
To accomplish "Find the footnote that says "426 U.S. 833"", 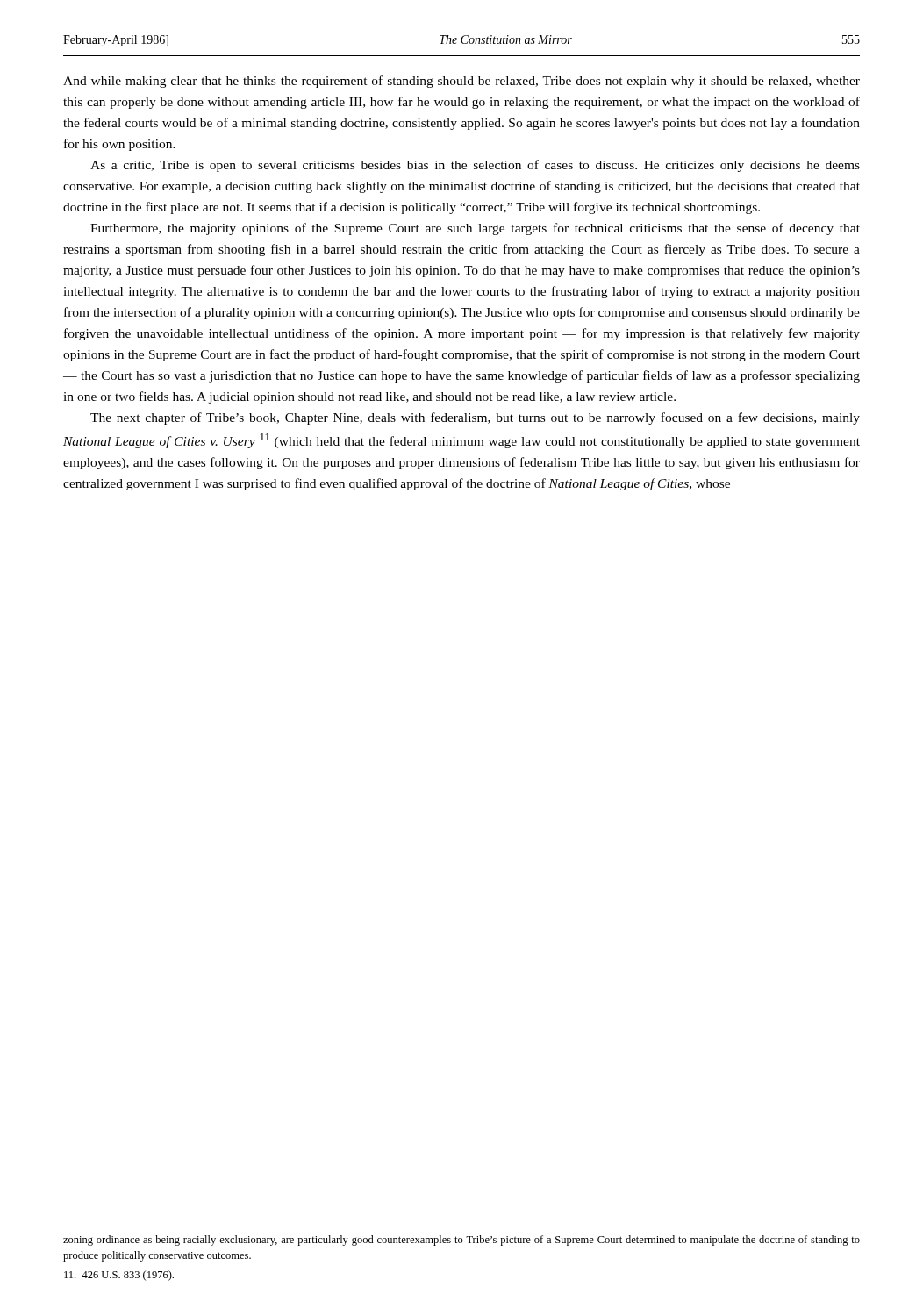I will click(119, 1275).
